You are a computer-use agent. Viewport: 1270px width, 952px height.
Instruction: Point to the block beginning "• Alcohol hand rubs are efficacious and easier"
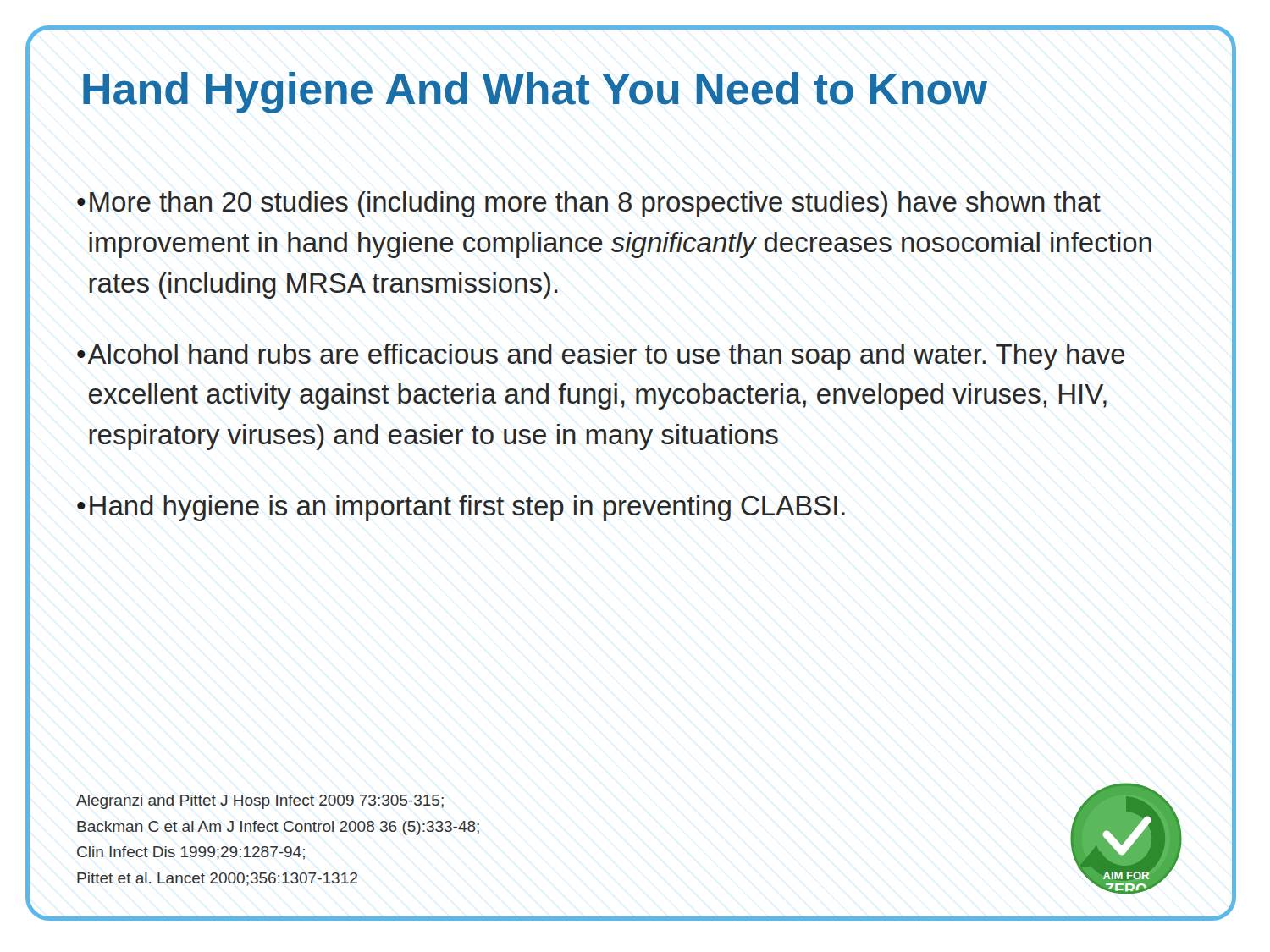[629, 395]
